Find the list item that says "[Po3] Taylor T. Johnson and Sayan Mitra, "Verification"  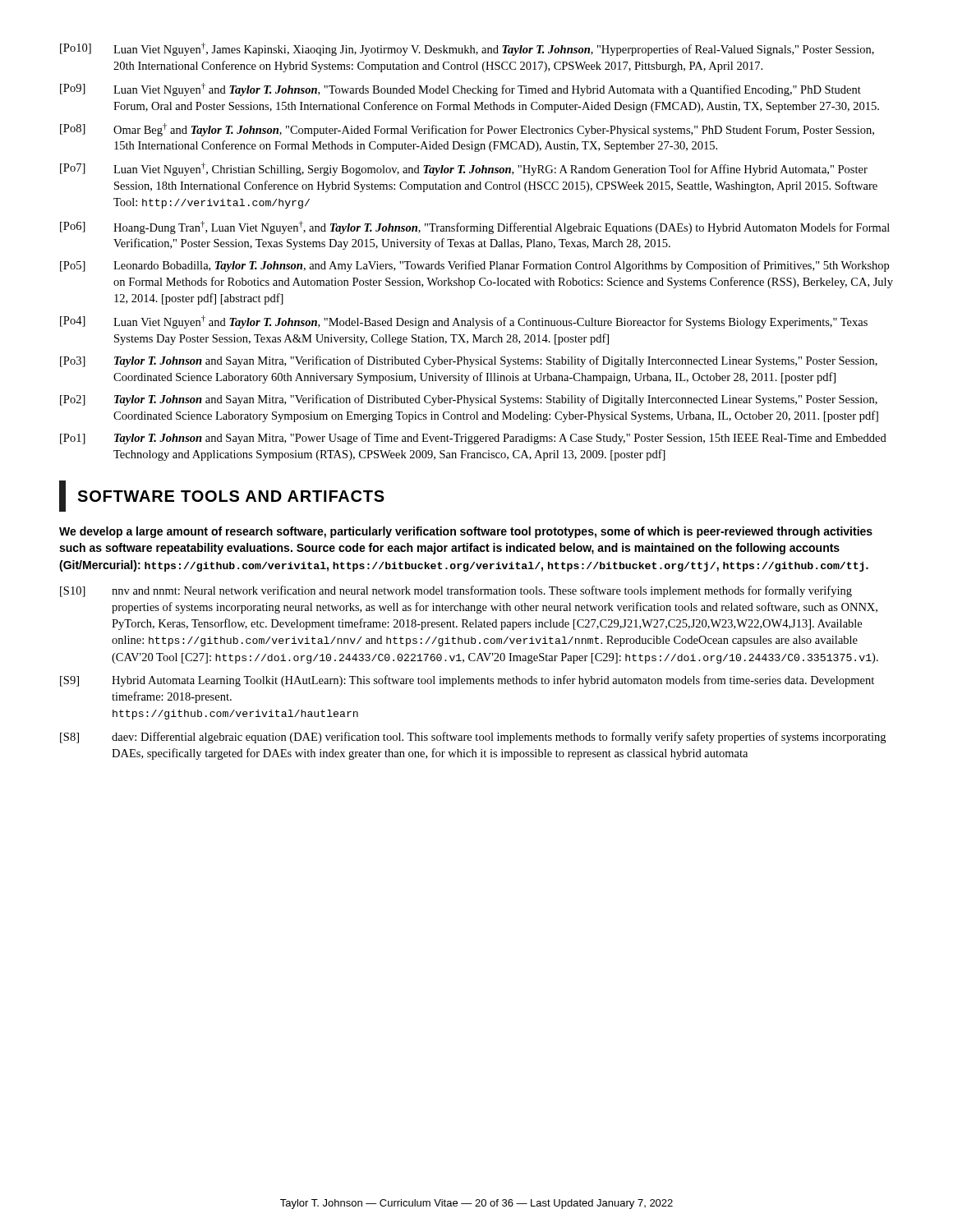pyautogui.click(x=476, y=369)
